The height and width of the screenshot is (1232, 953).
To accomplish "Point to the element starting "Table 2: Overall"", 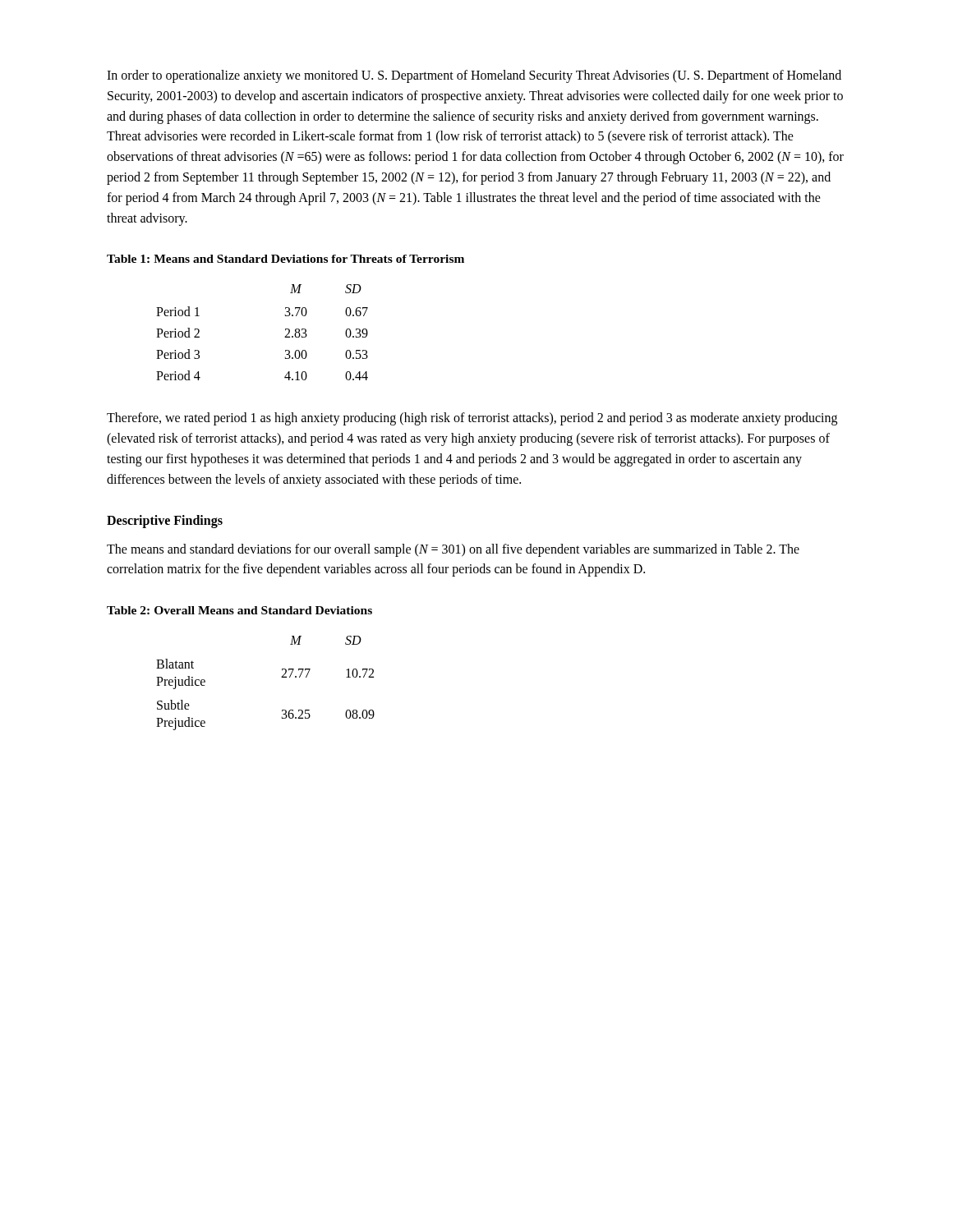I will [x=240, y=610].
